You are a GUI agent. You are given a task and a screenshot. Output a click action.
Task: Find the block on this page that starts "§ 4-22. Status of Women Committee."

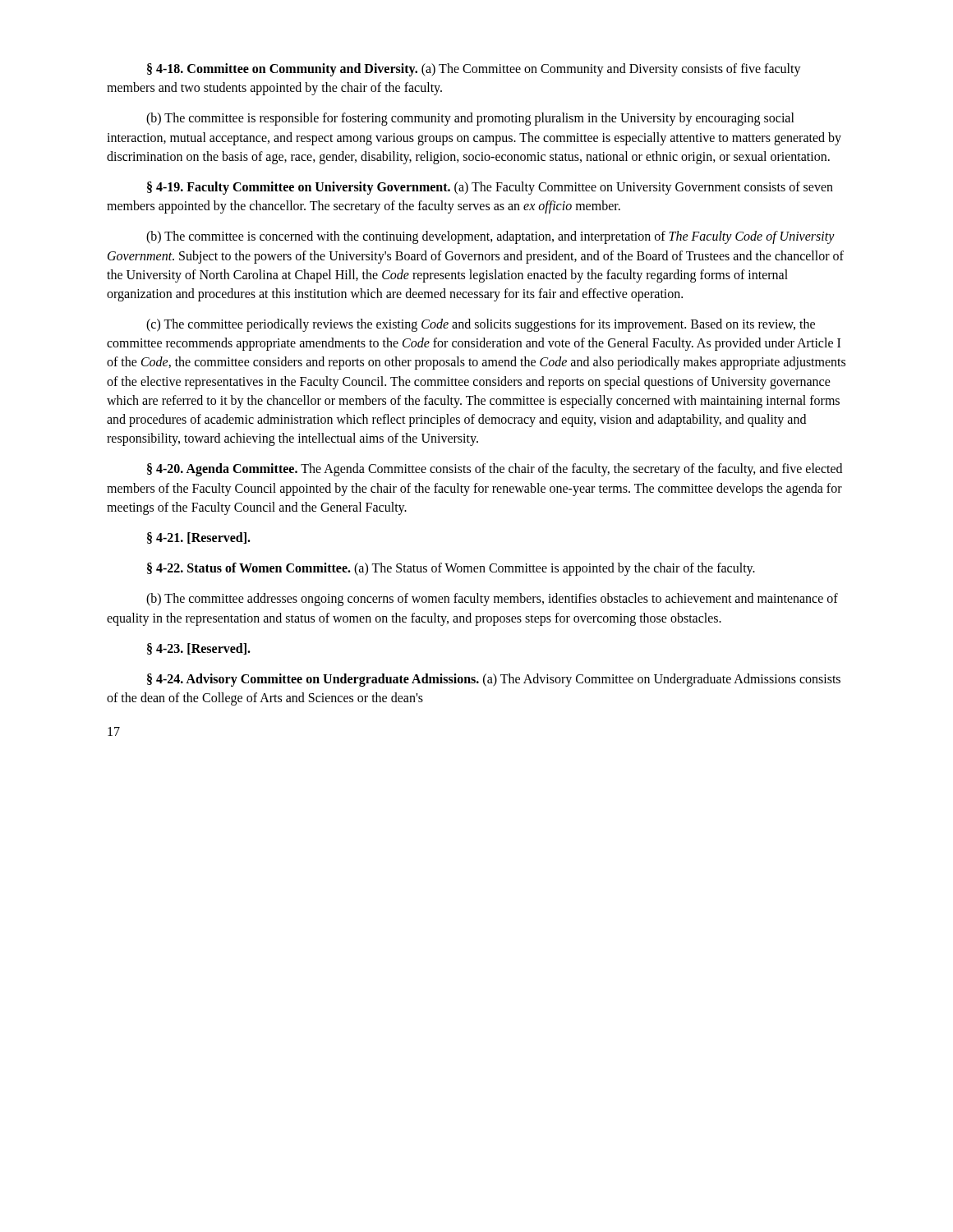coord(476,568)
